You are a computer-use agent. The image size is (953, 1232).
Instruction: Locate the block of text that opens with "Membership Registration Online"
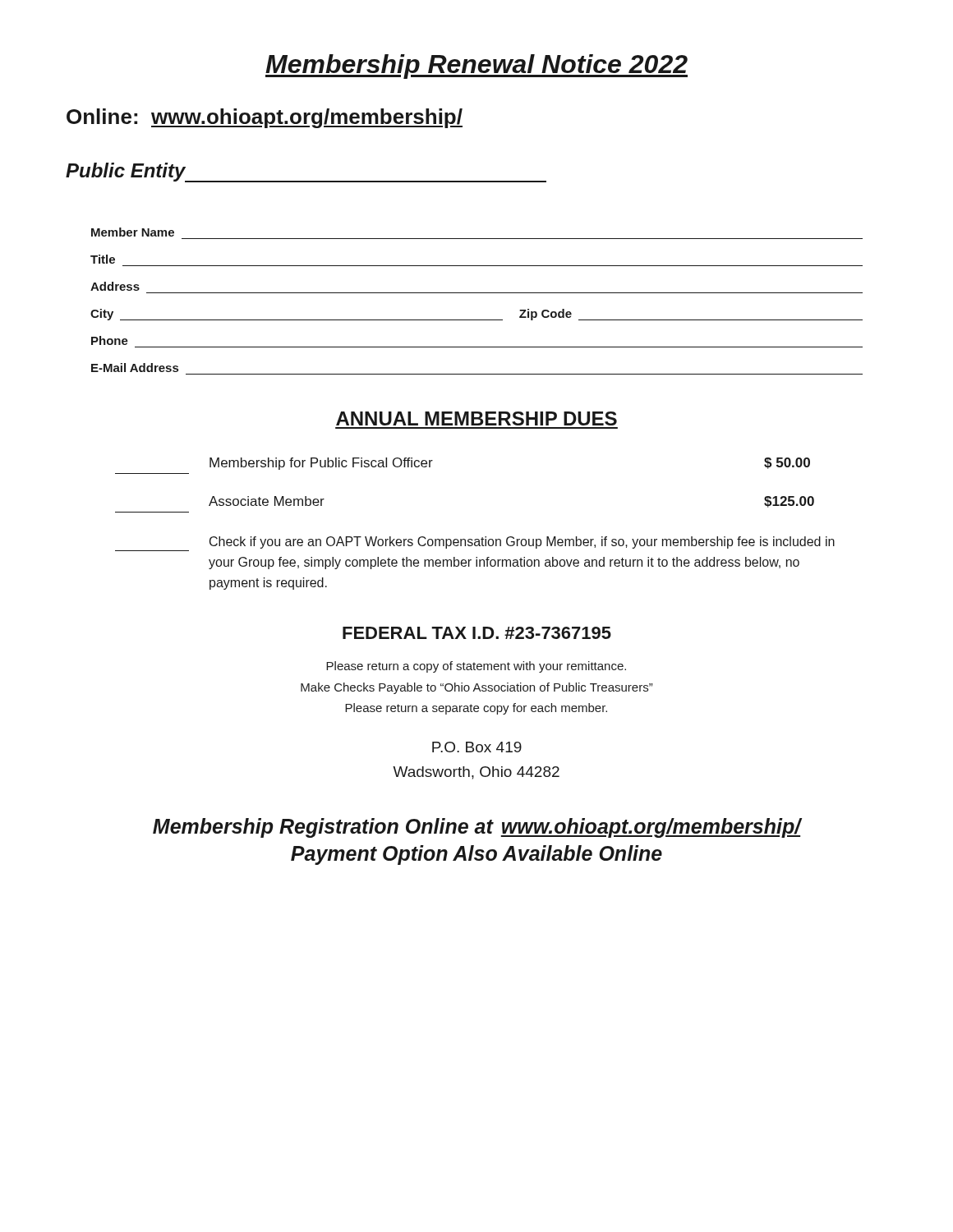coord(476,840)
